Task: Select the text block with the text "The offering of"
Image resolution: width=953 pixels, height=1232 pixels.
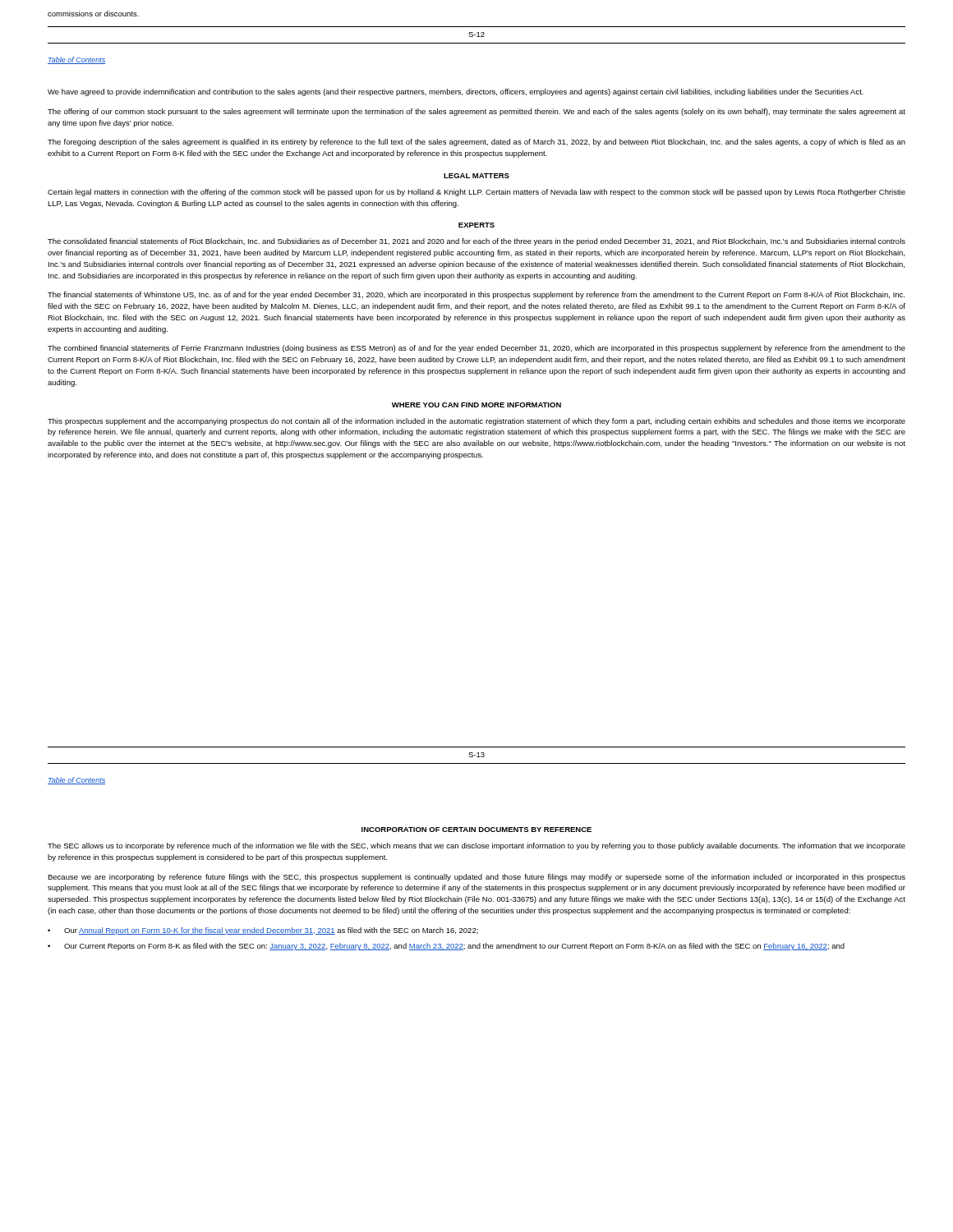Action: click(476, 117)
